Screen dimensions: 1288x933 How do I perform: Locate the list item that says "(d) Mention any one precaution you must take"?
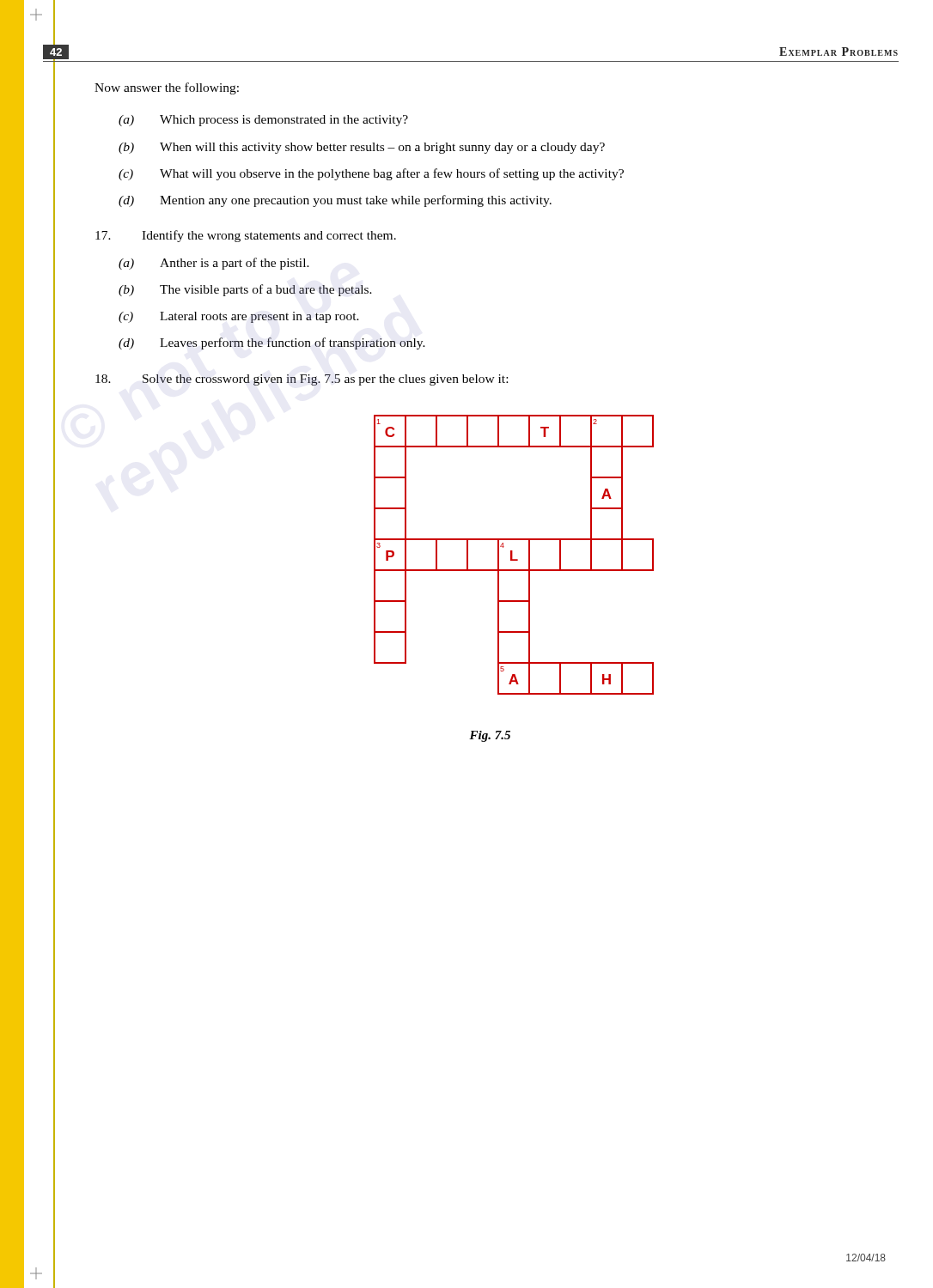pos(502,200)
